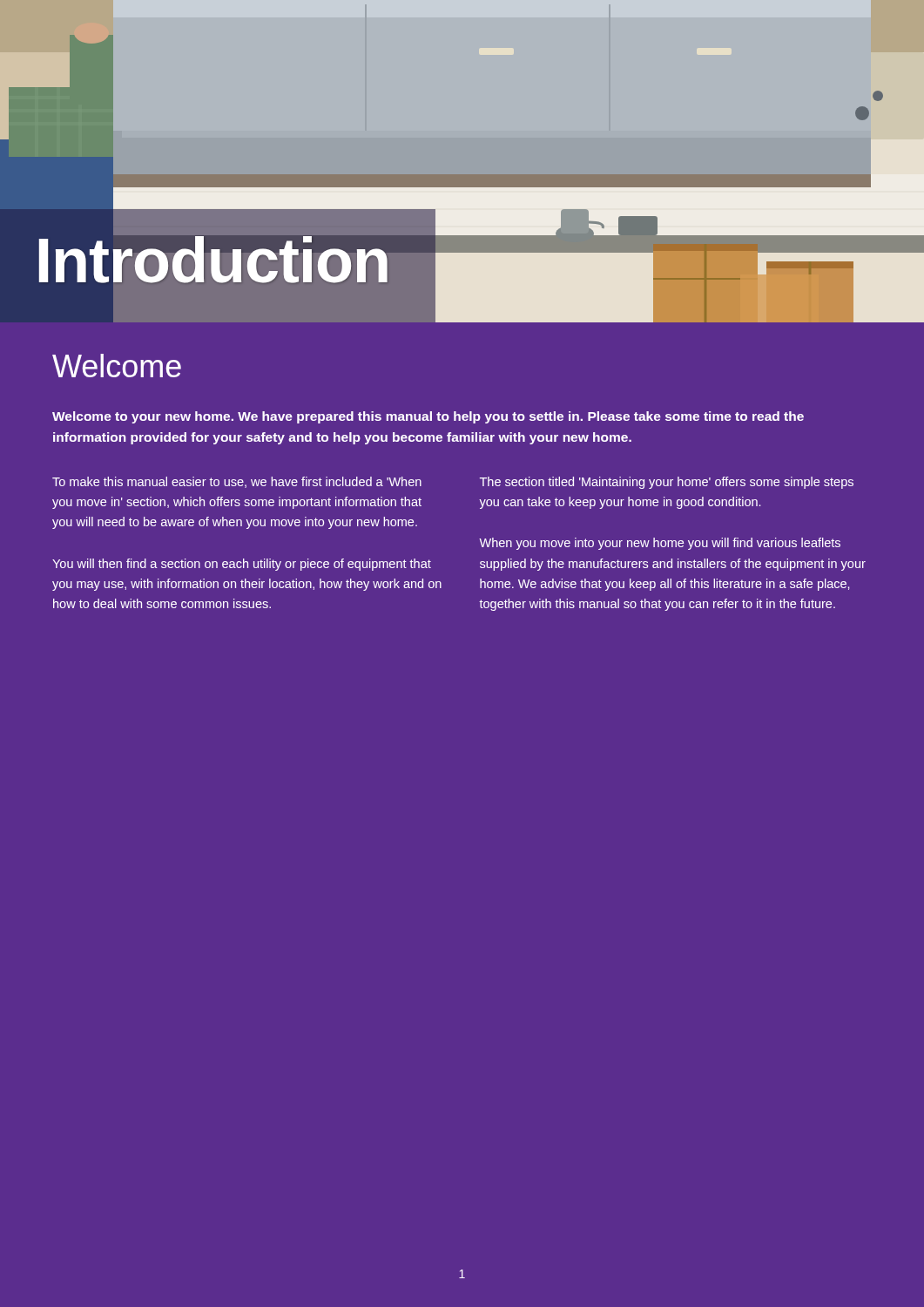
Task: Select the photo
Action: [x=462, y=161]
